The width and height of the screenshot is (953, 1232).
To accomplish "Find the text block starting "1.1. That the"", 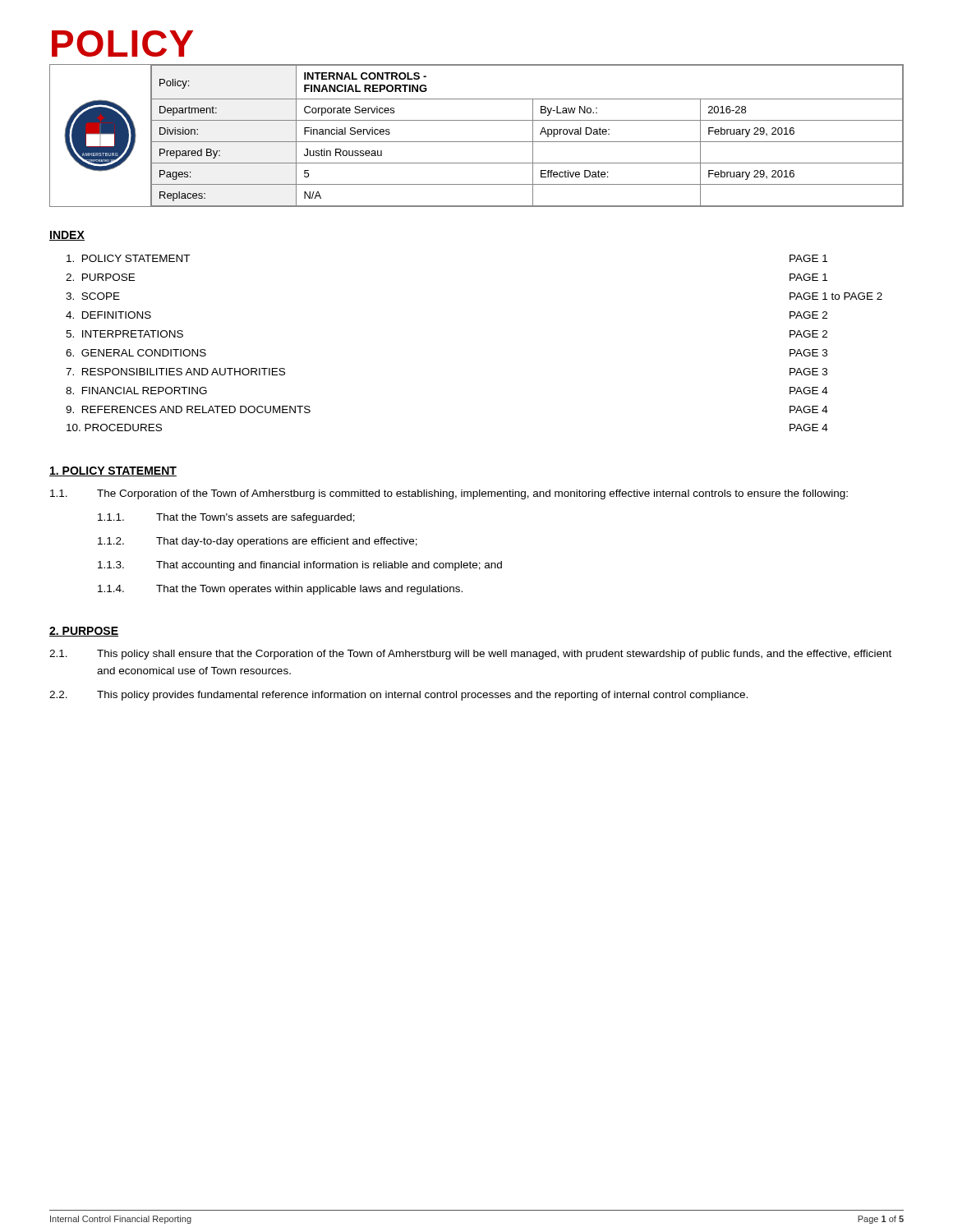I will coord(226,518).
